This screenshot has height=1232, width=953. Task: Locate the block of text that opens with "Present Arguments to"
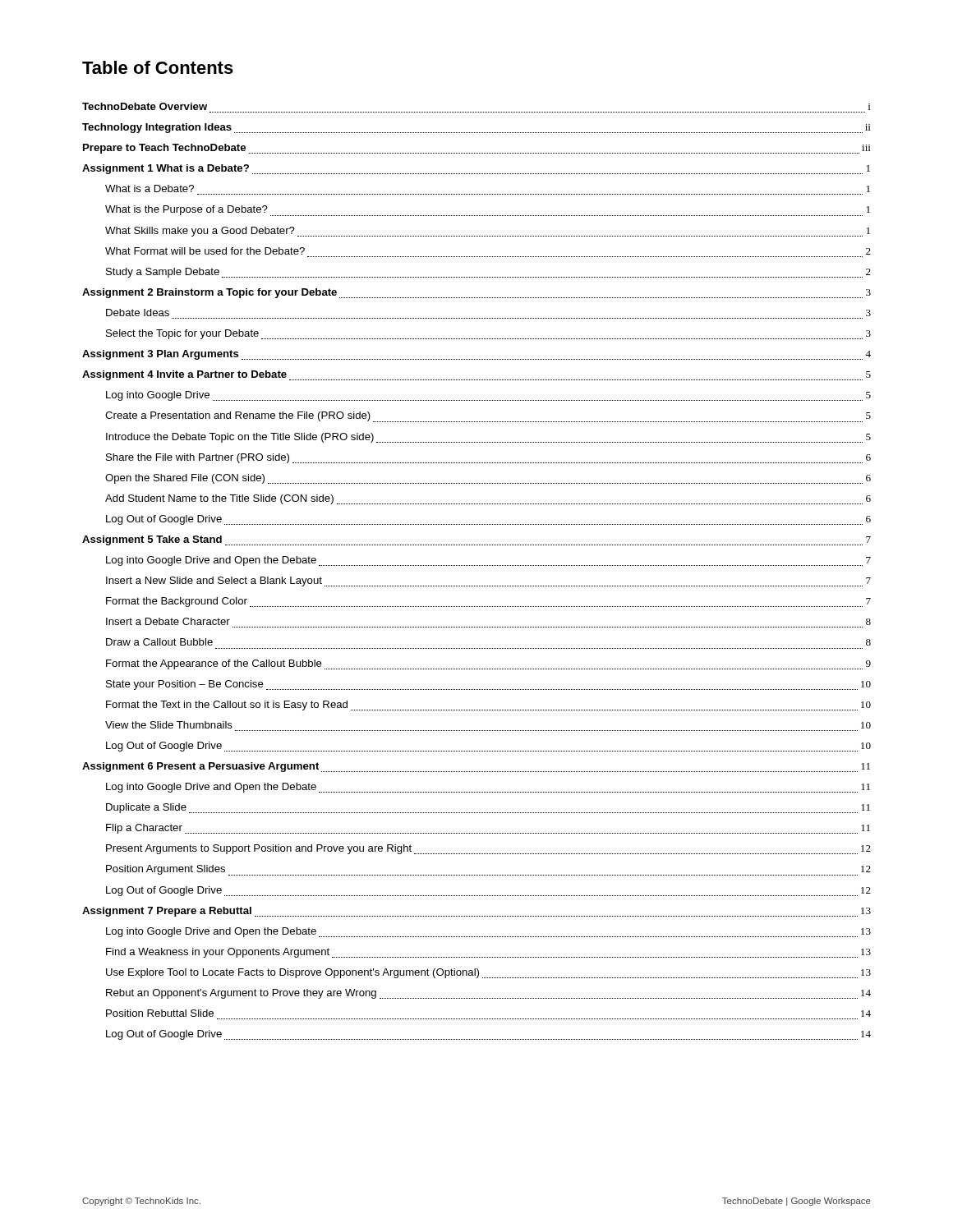pos(476,848)
